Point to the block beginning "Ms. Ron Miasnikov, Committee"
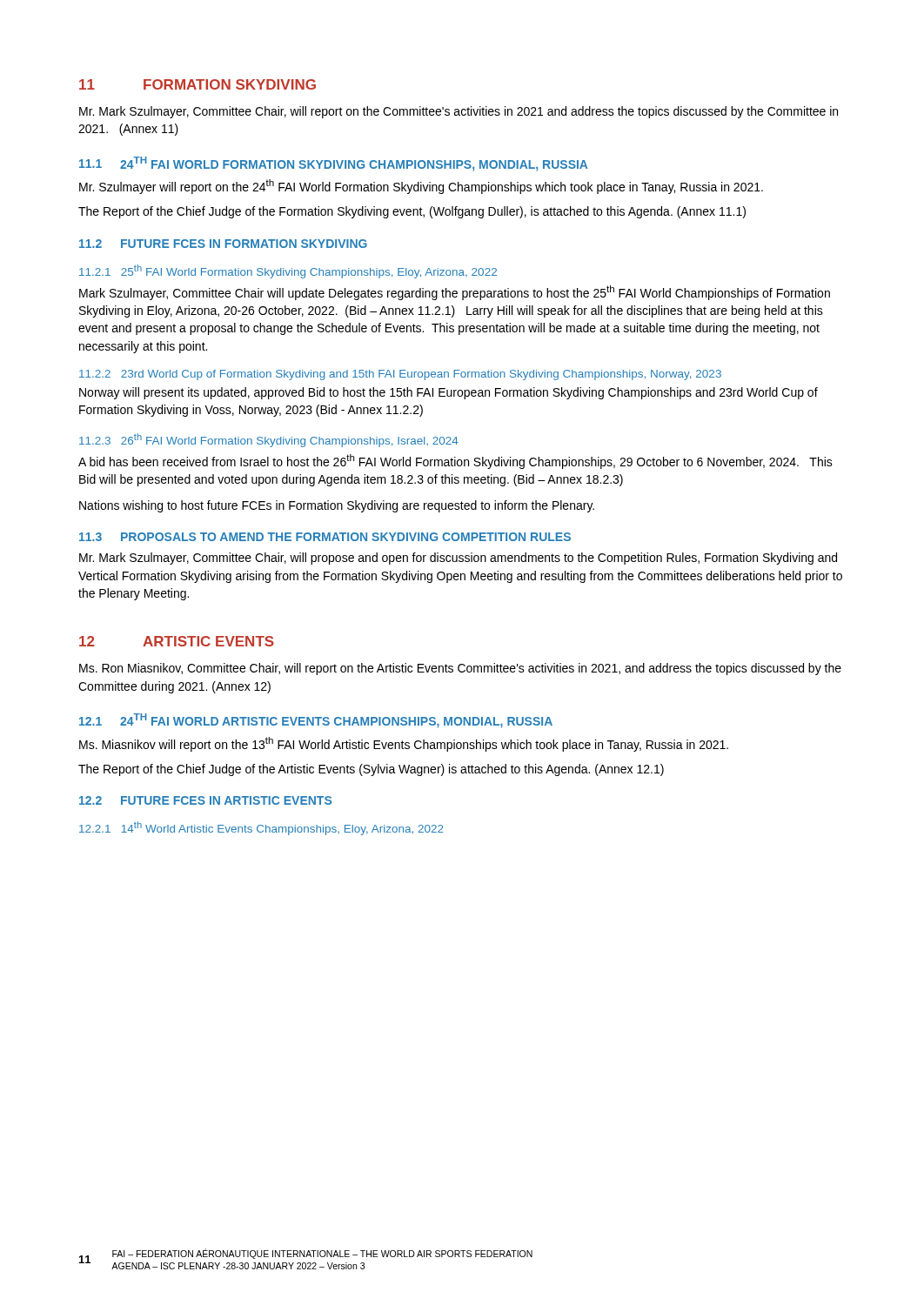The width and height of the screenshot is (924, 1305). pos(460,677)
